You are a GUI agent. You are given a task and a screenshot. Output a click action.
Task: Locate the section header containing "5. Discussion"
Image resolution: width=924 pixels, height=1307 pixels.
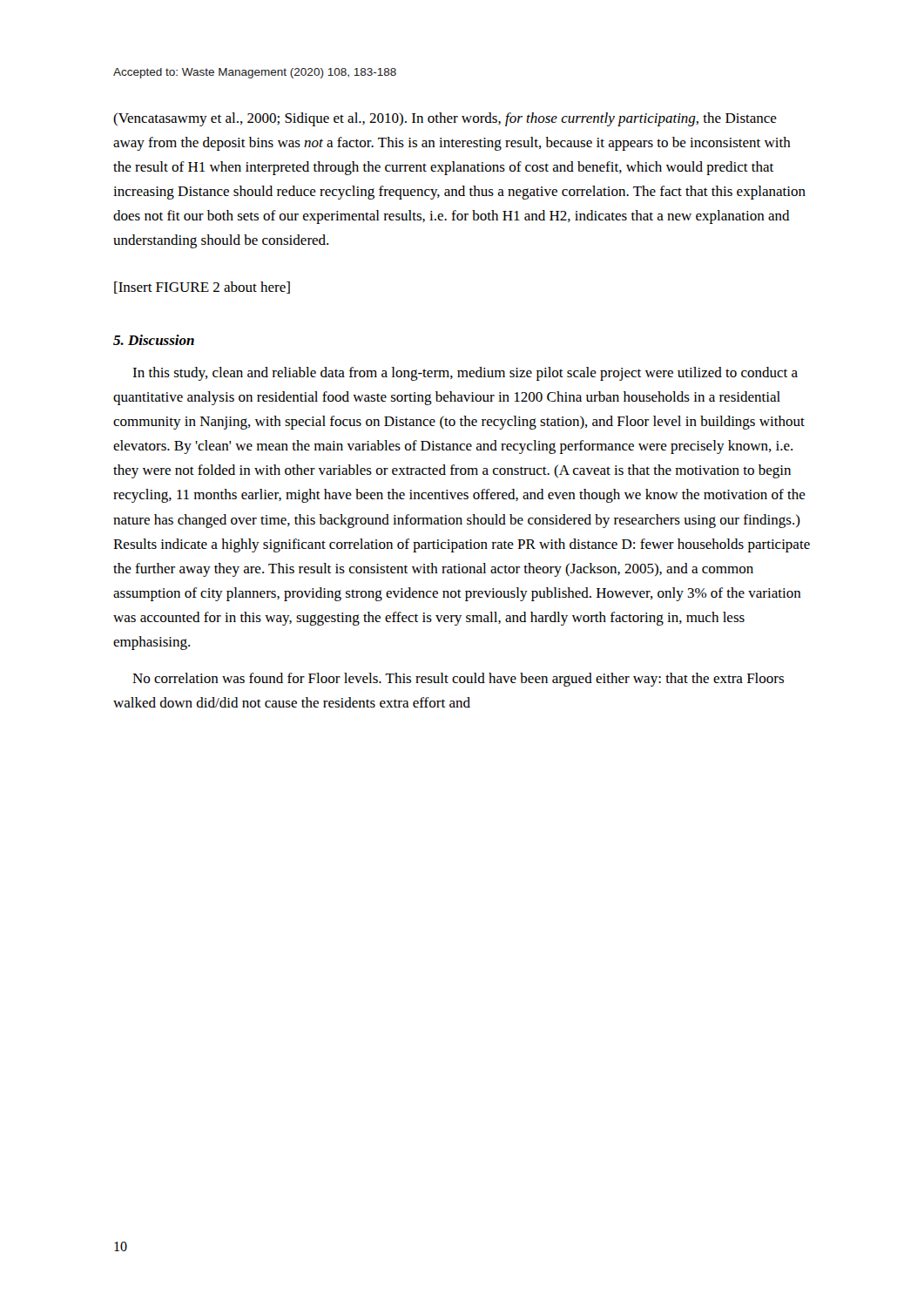coord(154,340)
